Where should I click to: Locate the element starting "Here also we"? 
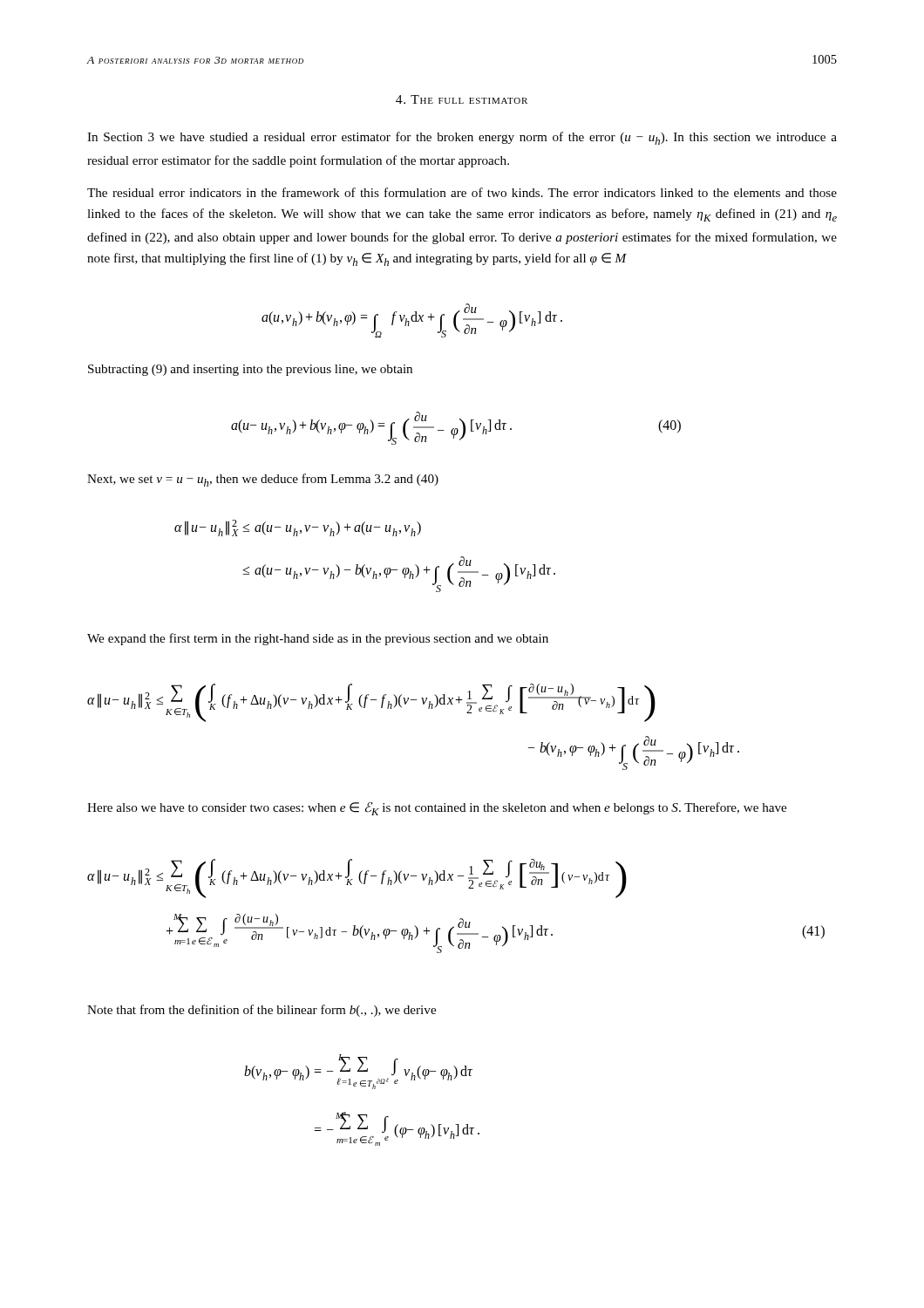[437, 809]
